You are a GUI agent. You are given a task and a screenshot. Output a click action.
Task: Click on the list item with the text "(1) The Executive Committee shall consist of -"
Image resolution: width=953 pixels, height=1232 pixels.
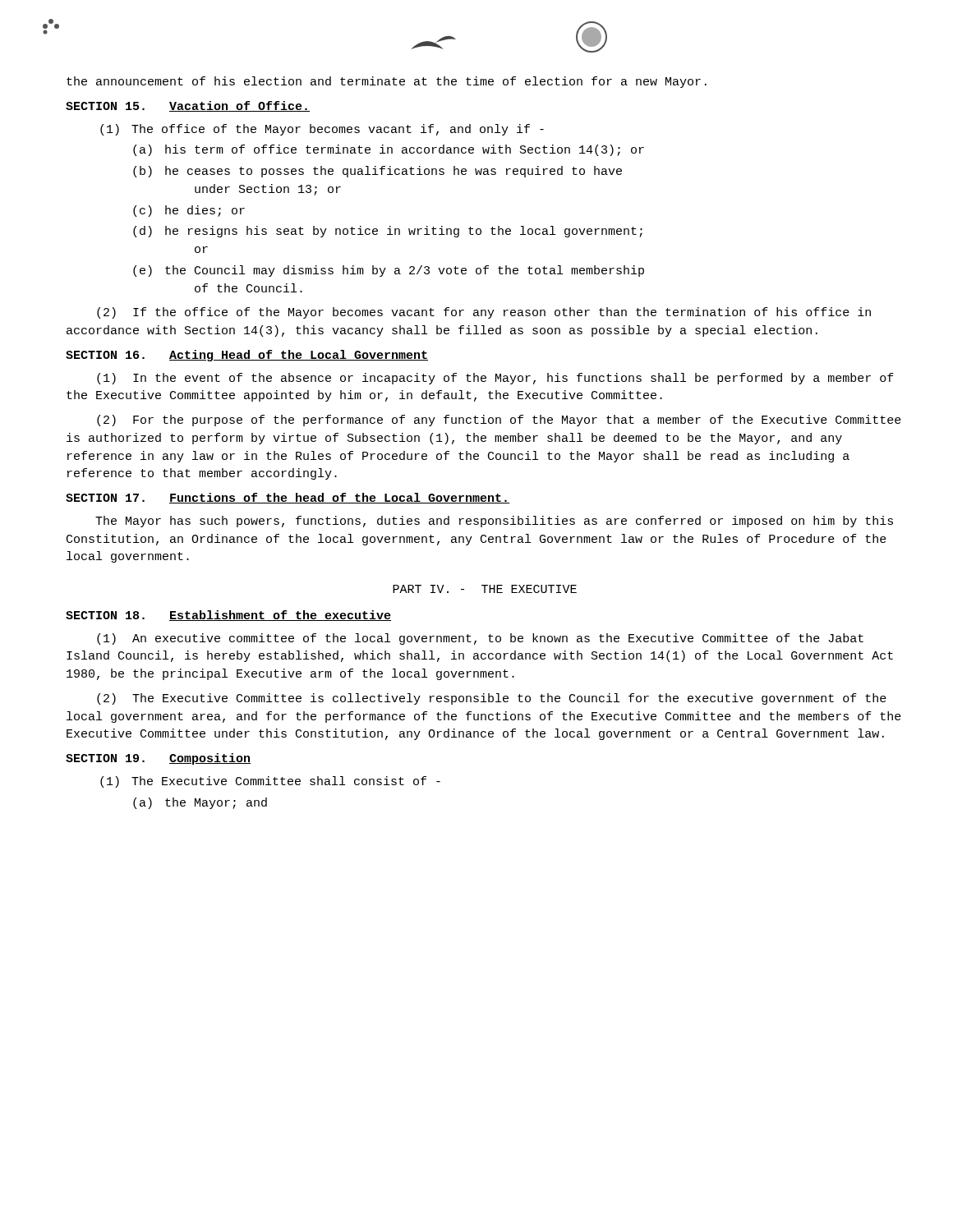point(270,782)
